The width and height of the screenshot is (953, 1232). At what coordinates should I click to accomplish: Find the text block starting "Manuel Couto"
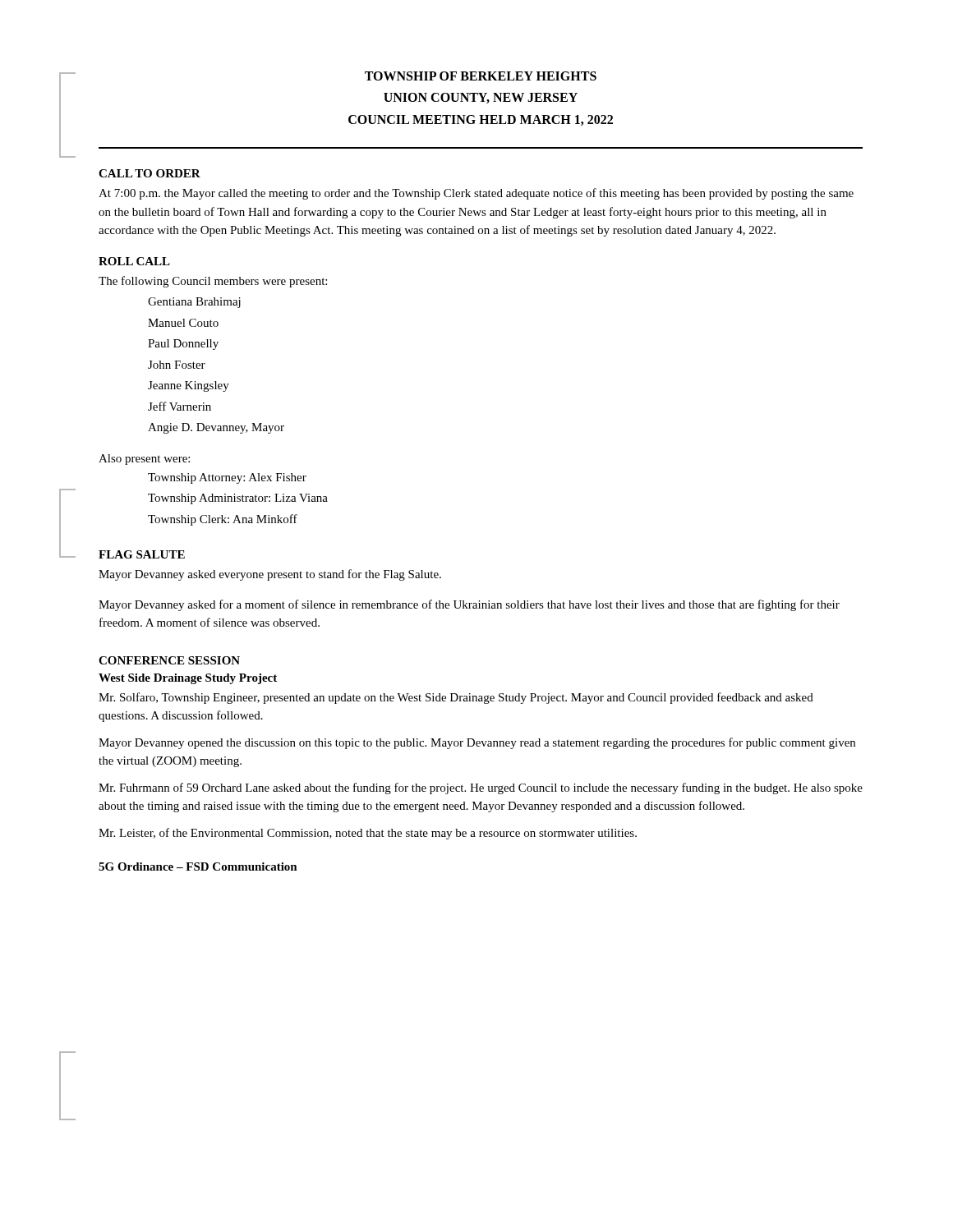[183, 322]
